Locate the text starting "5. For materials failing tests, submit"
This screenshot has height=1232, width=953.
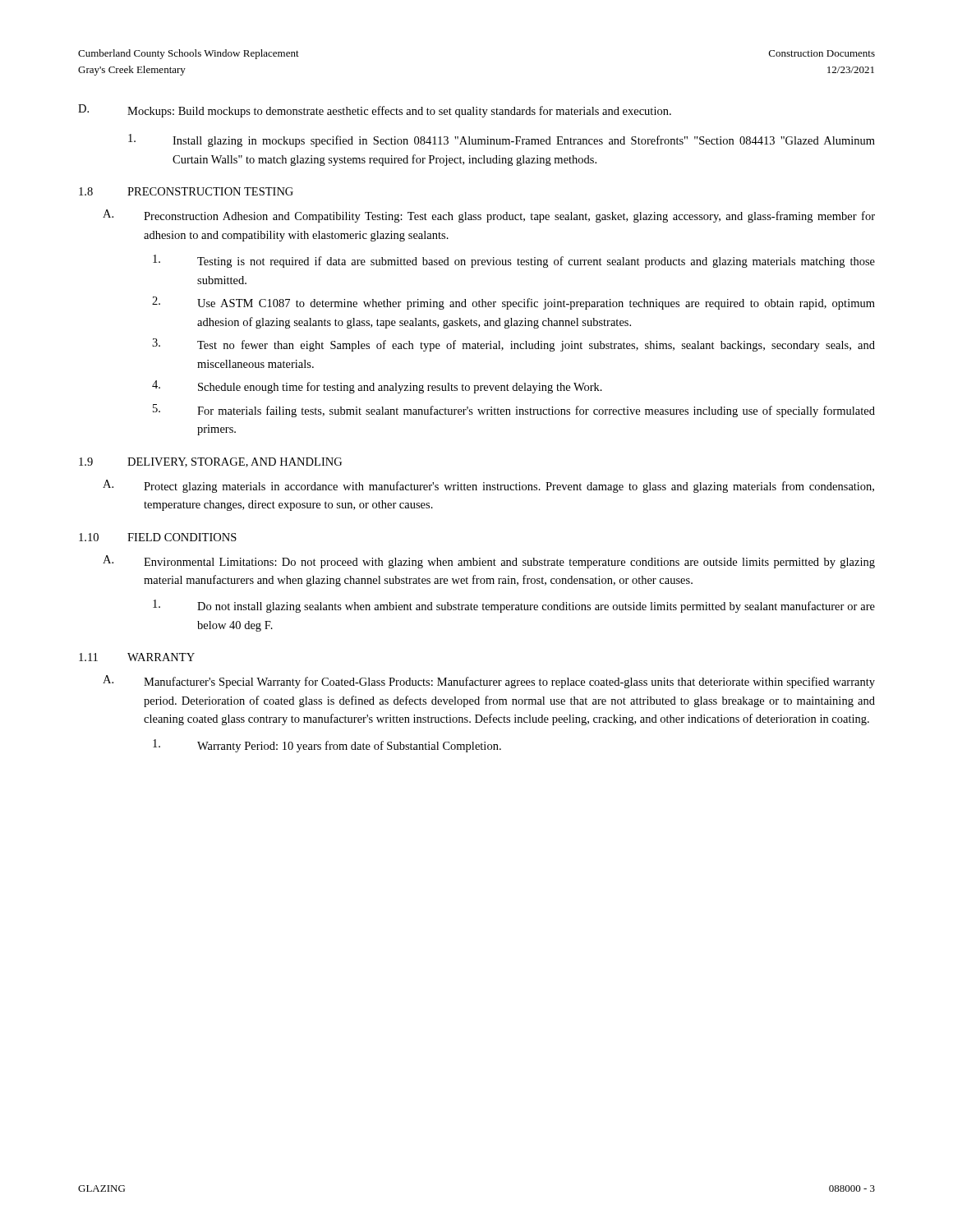tap(513, 420)
